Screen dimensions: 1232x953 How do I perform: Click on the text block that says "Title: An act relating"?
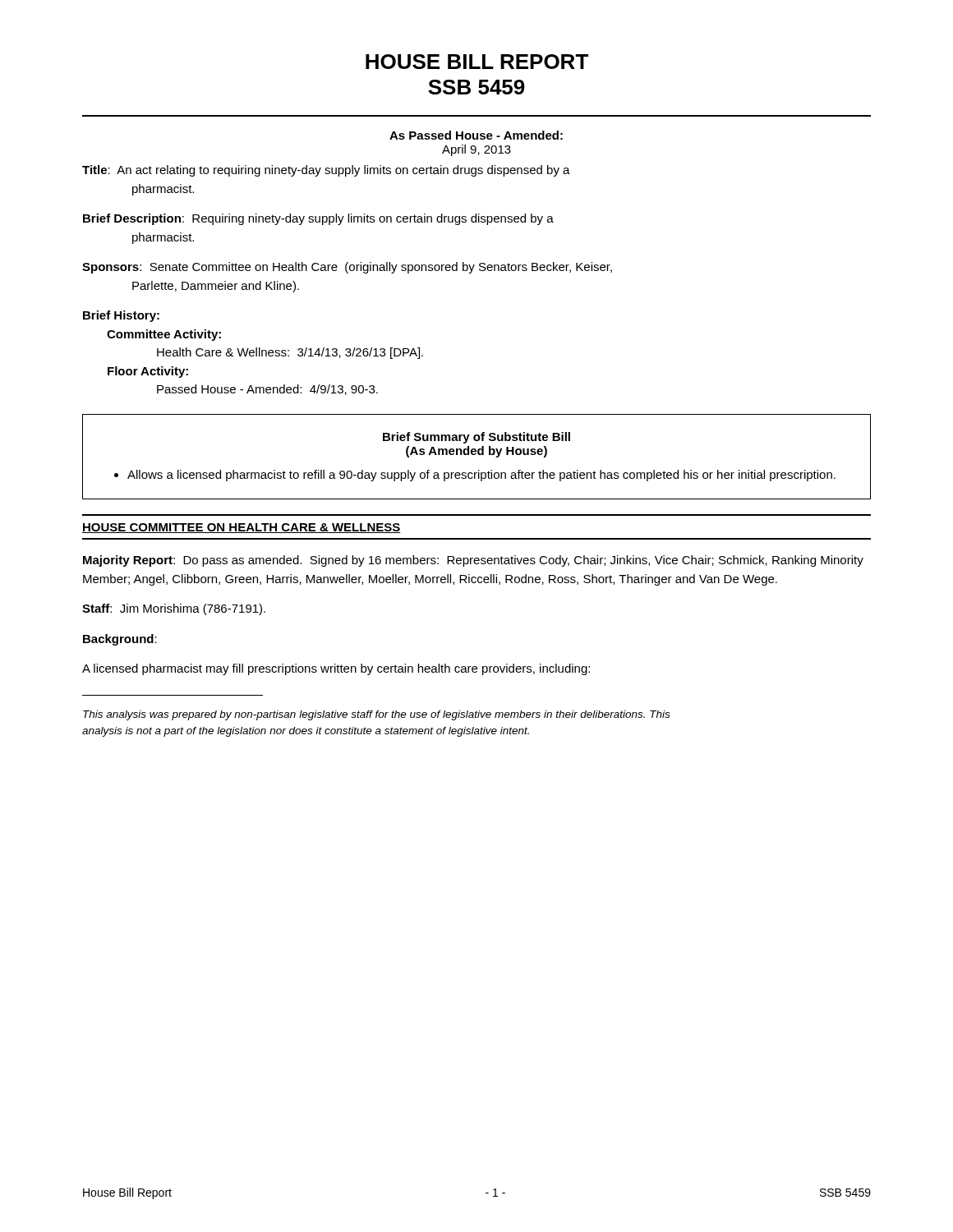pos(476,180)
